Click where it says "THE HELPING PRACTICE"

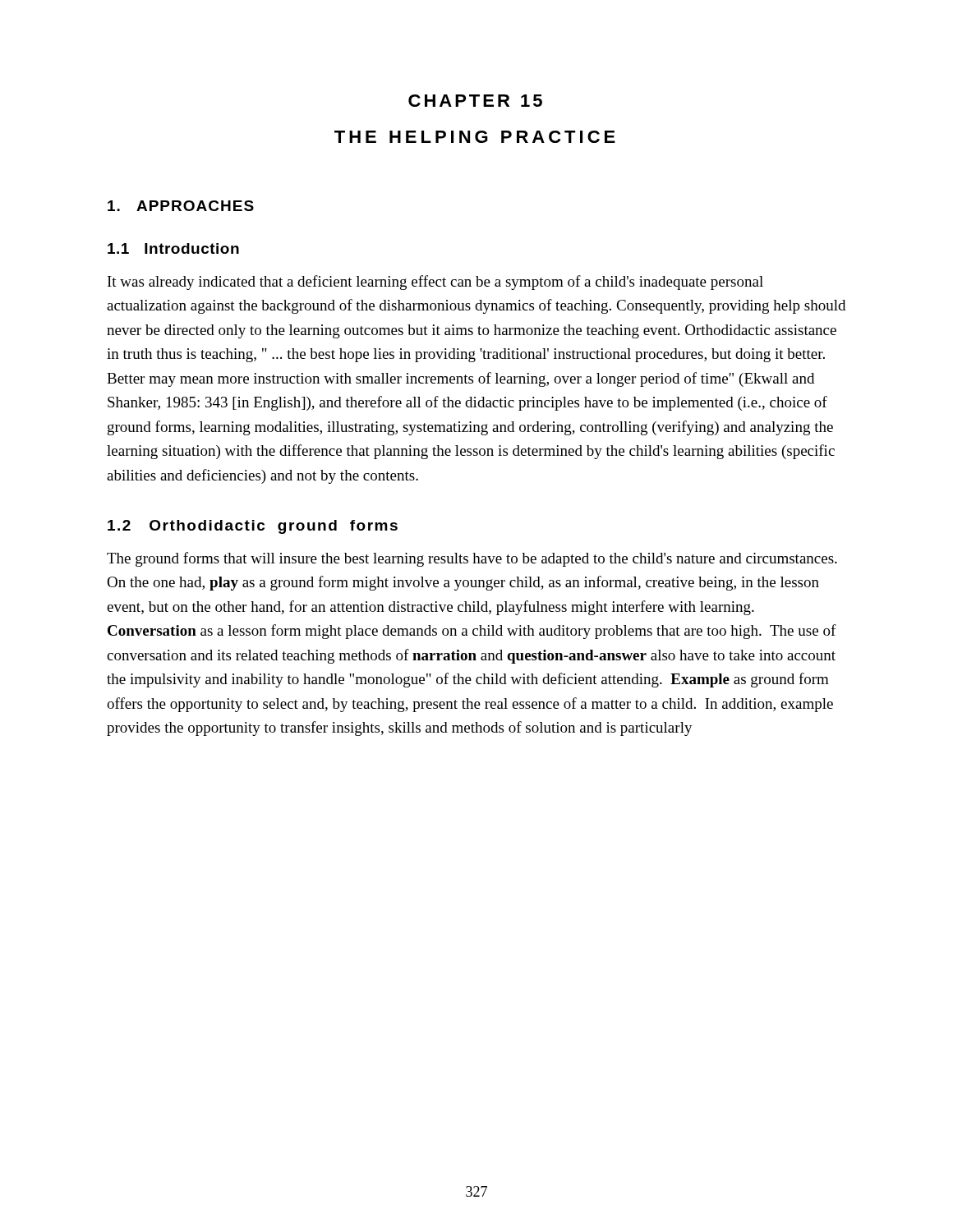476,137
